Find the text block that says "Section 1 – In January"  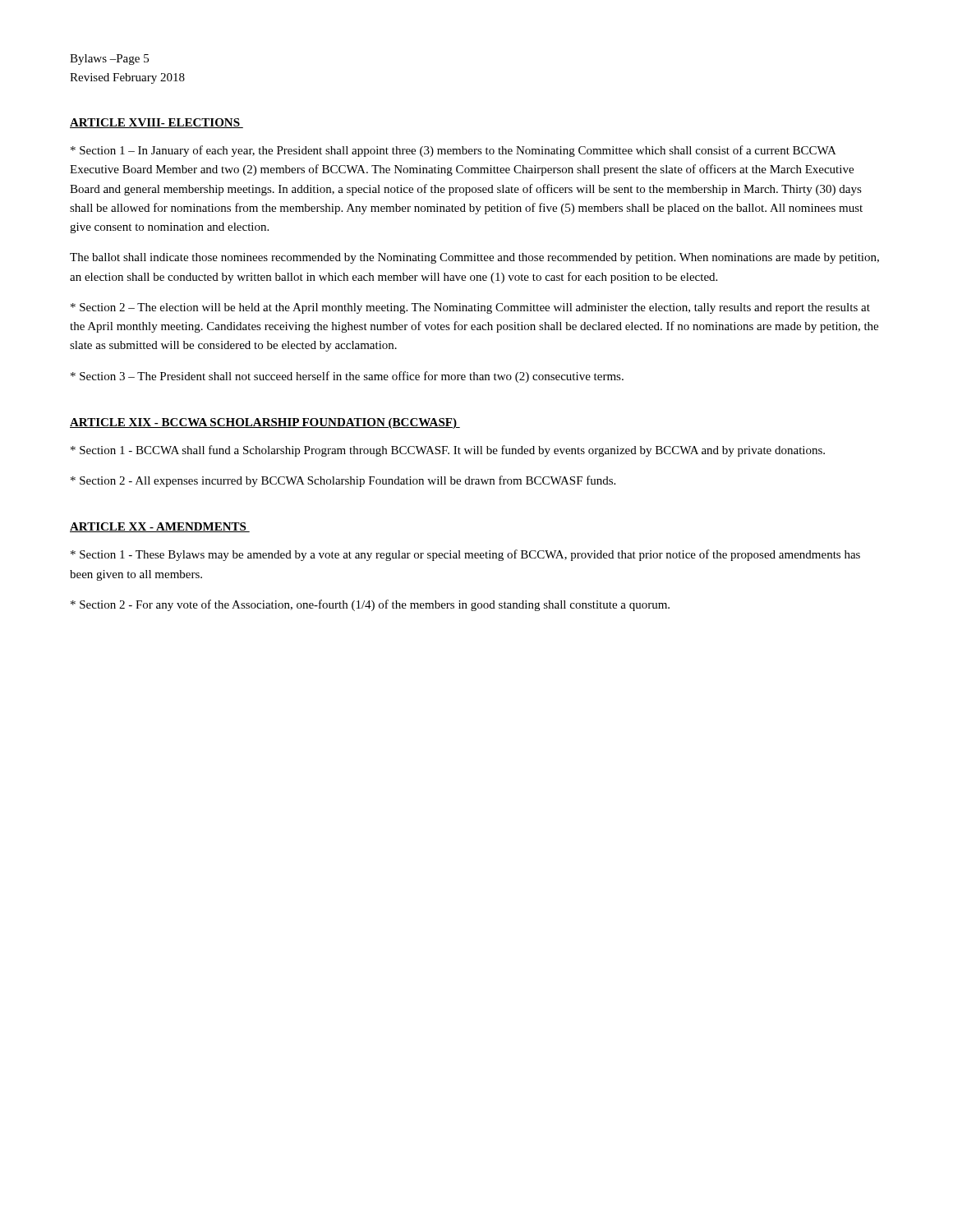click(466, 188)
